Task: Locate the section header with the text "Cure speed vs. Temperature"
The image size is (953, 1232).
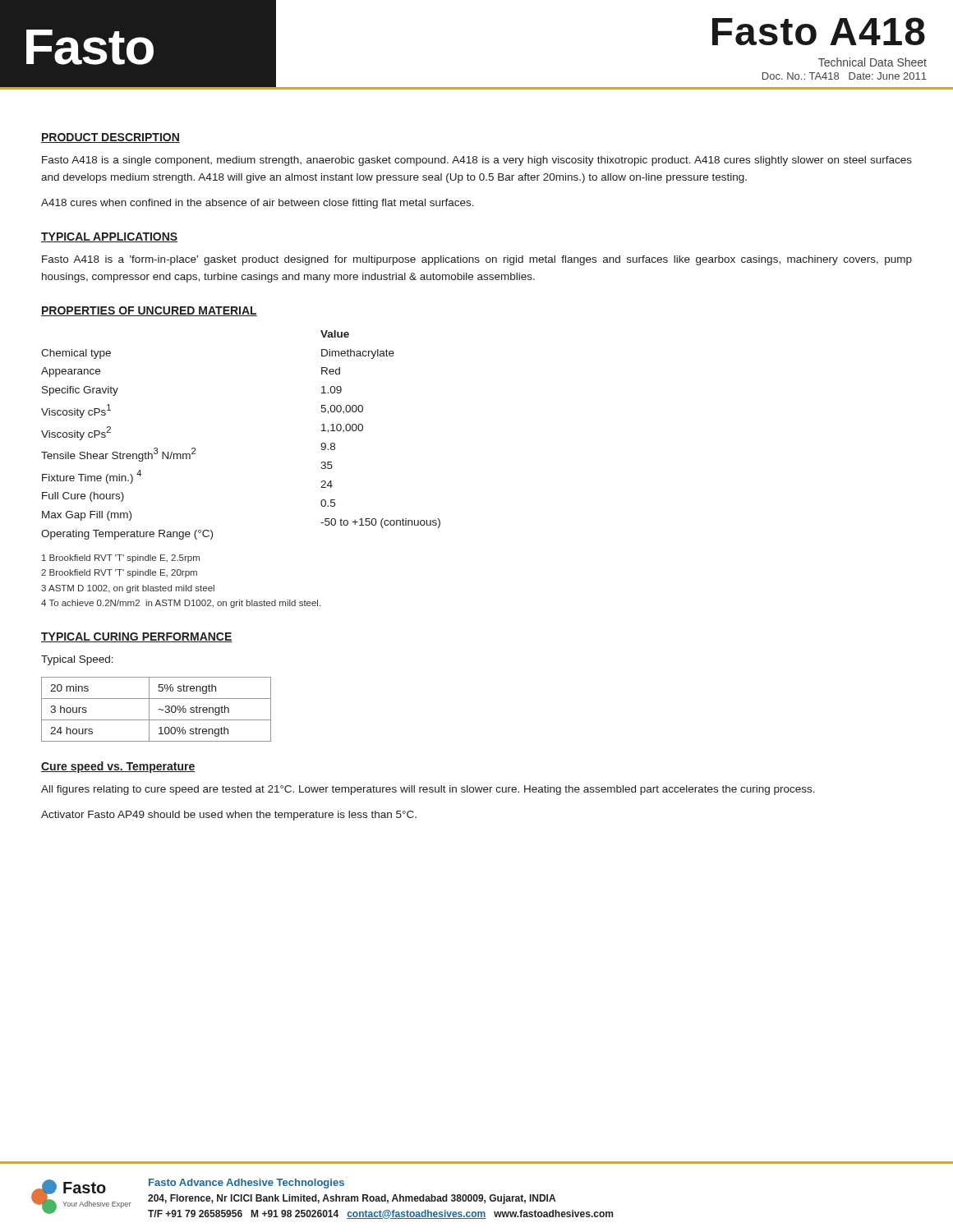Action: tap(118, 767)
